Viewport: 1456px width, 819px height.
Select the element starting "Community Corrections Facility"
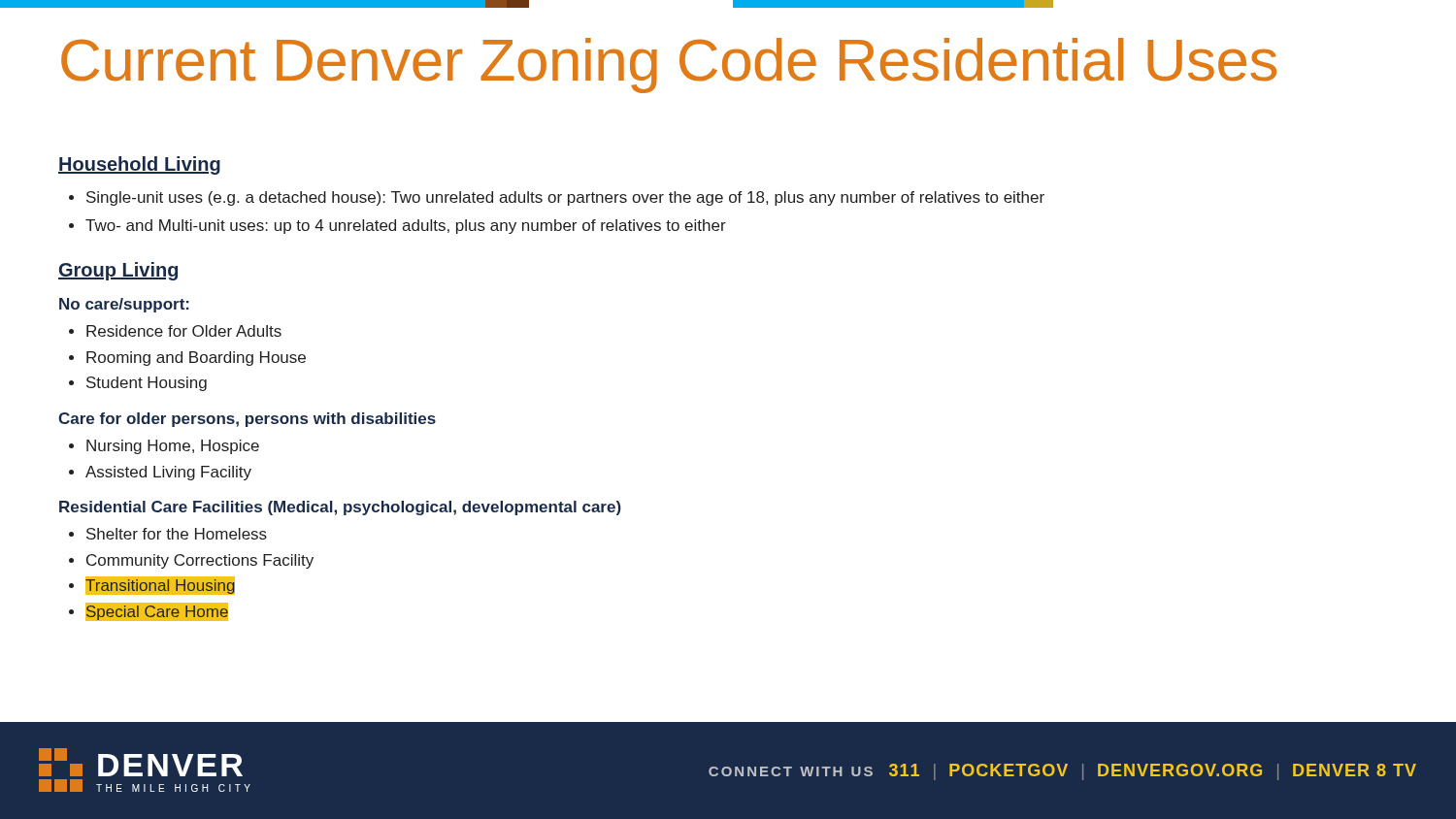coord(200,560)
